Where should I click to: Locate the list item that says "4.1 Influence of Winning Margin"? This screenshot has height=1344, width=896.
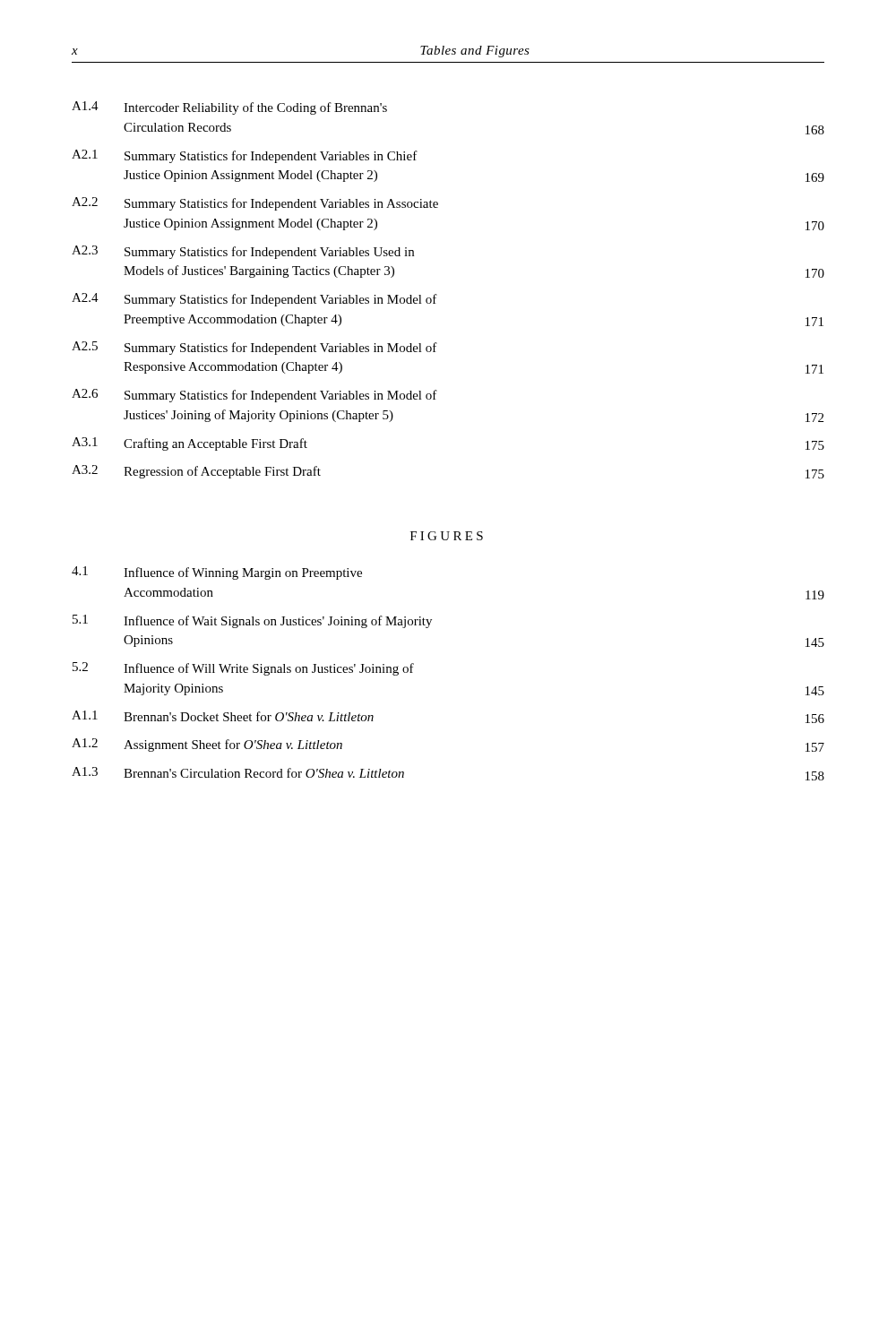217,573
